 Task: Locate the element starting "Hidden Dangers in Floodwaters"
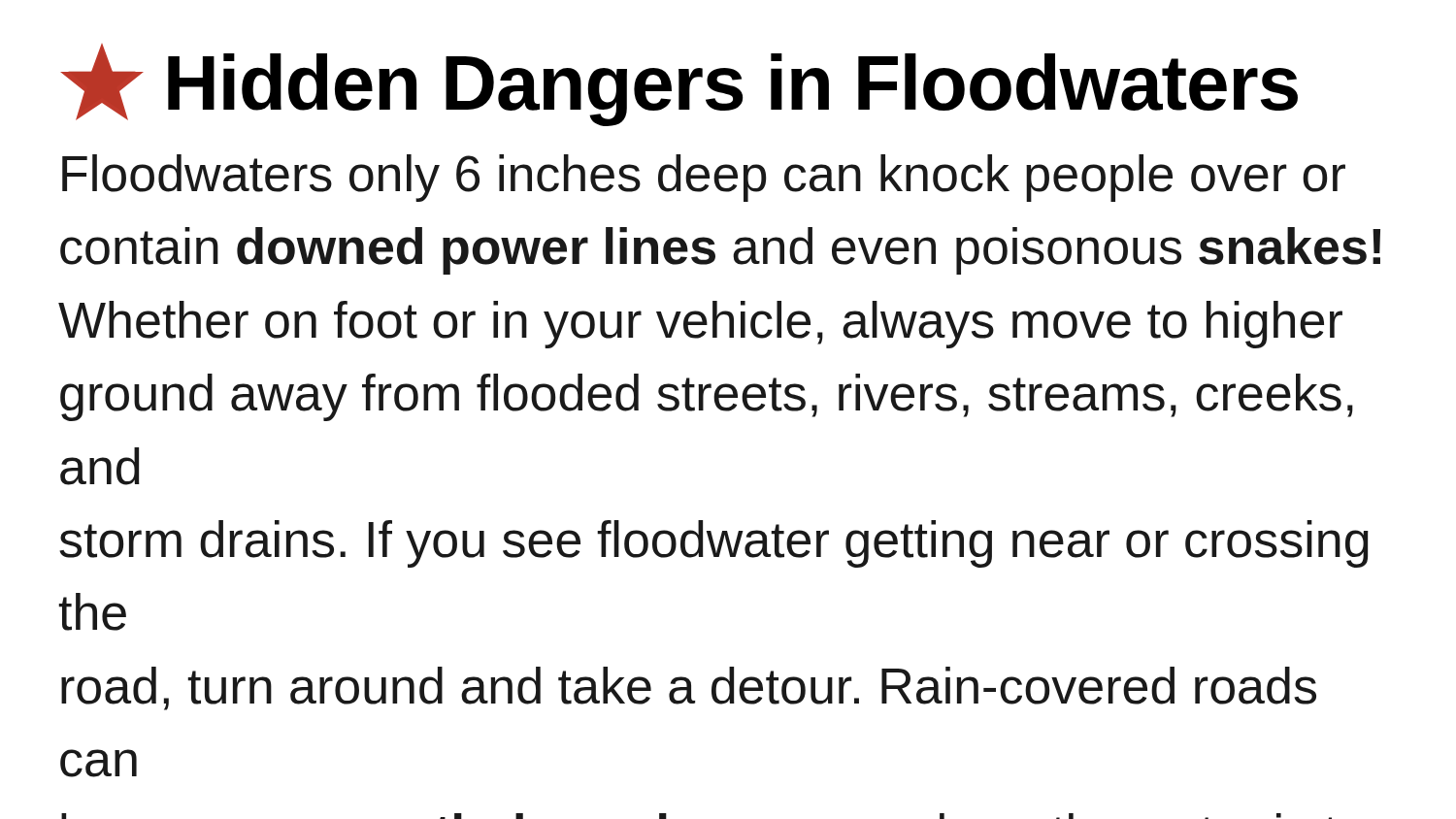click(x=679, y=83)
